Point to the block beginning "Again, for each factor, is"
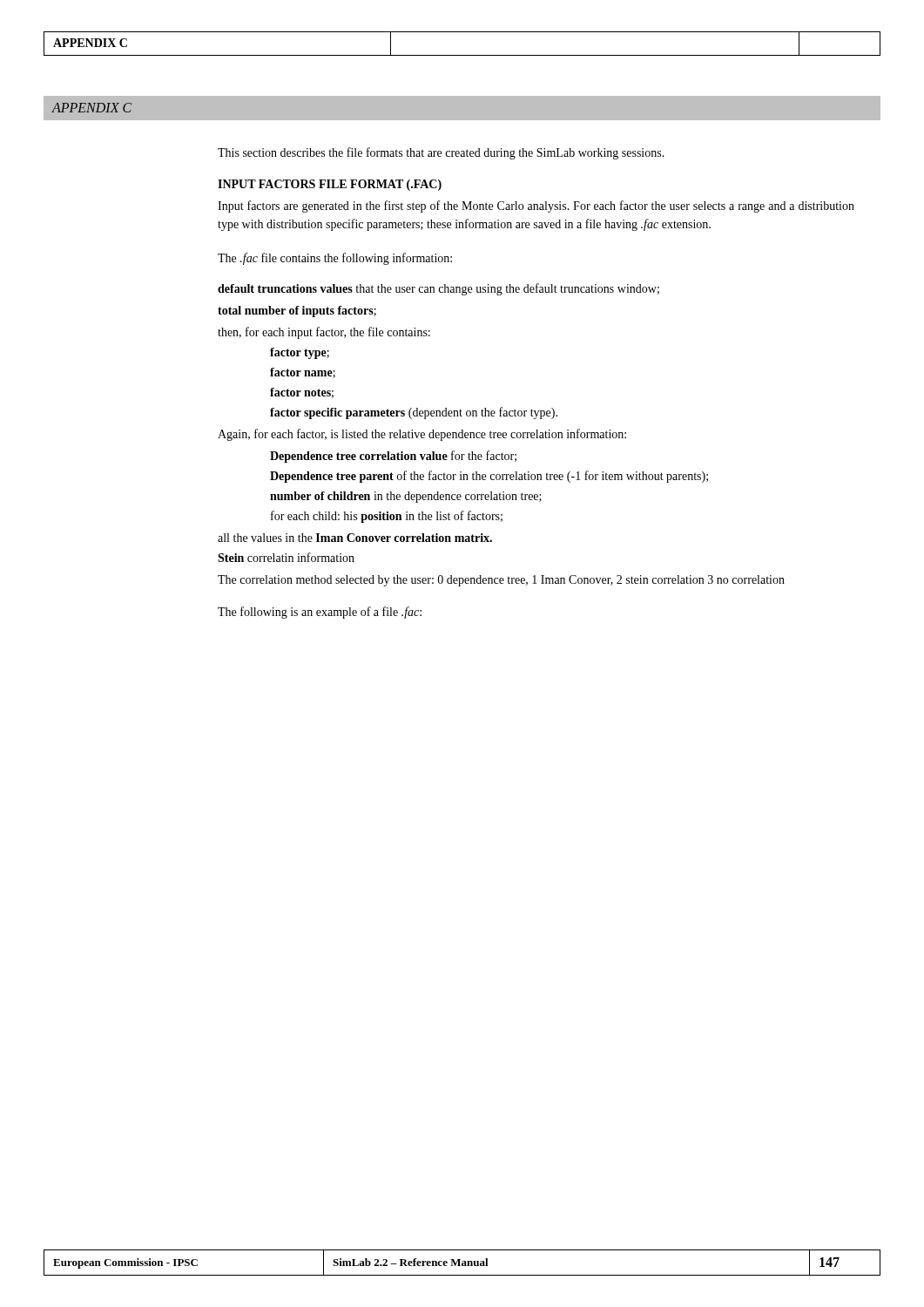The width and height of the screenshot is (924, 1307). coord(422,434)
